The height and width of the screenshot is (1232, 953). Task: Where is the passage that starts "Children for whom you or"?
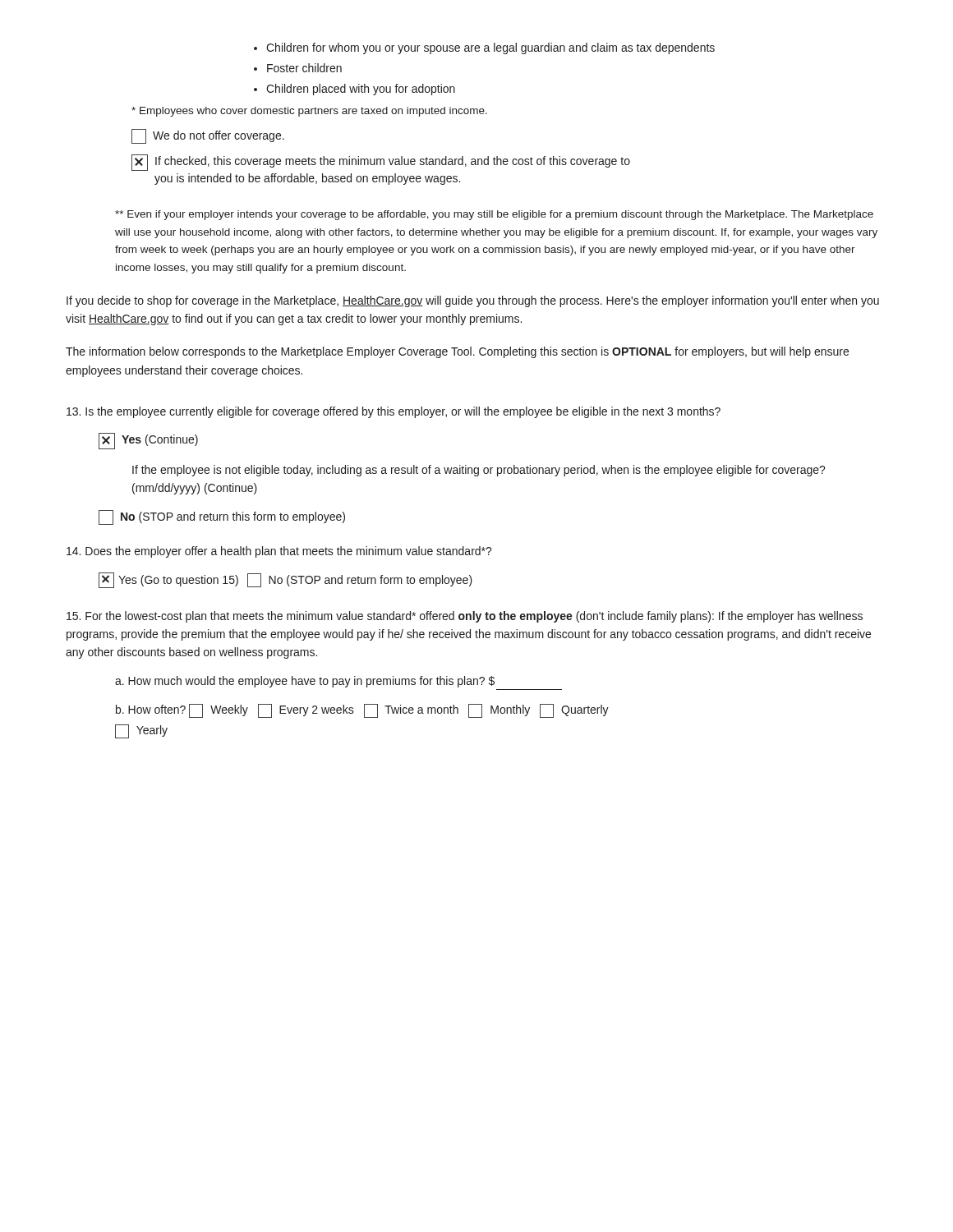click(484, 48)
